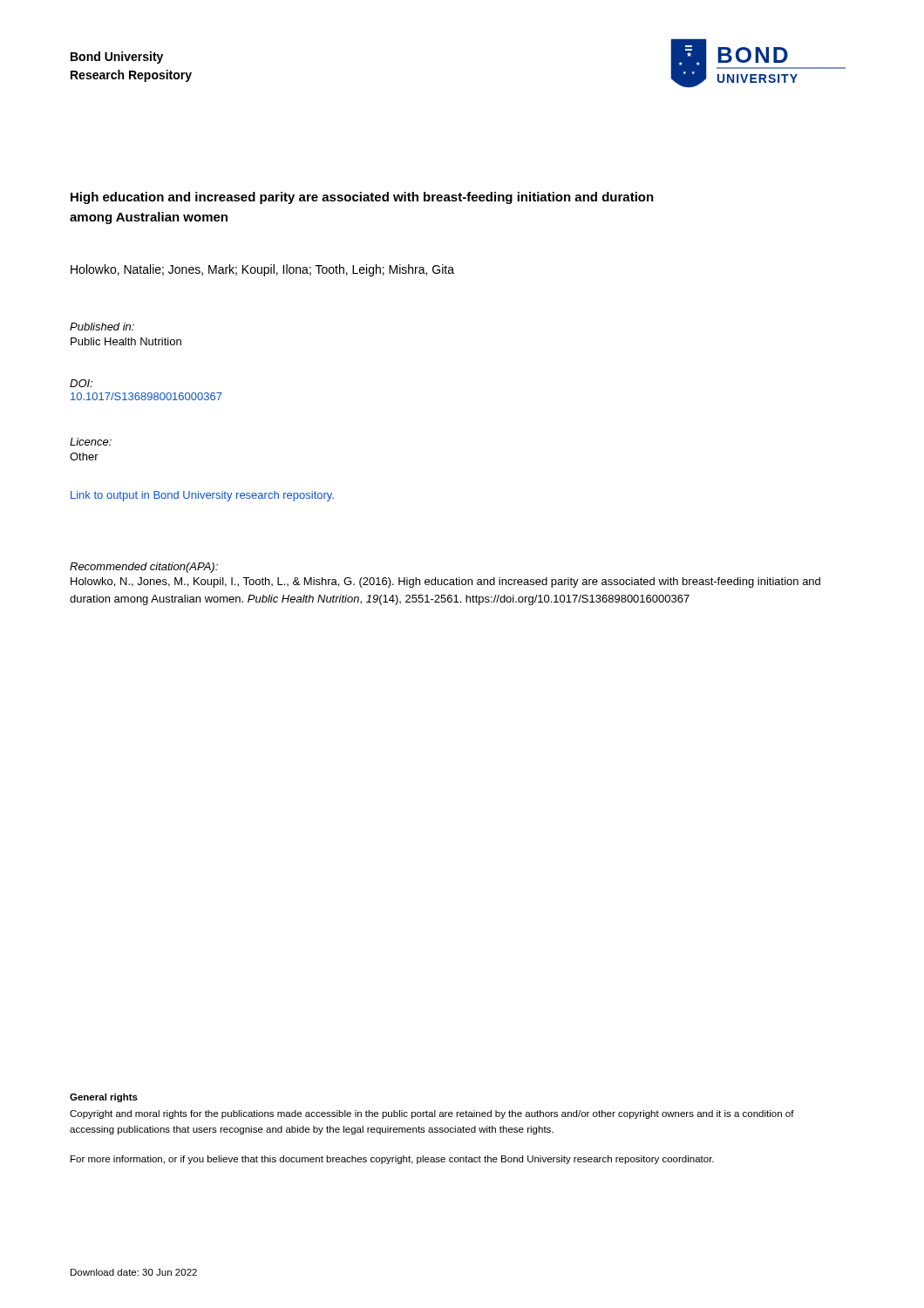The width and height of the screenshot is (924, 1308).
Task: Locate the region starting "Published in:"
Action: click(x=102, y=327)
